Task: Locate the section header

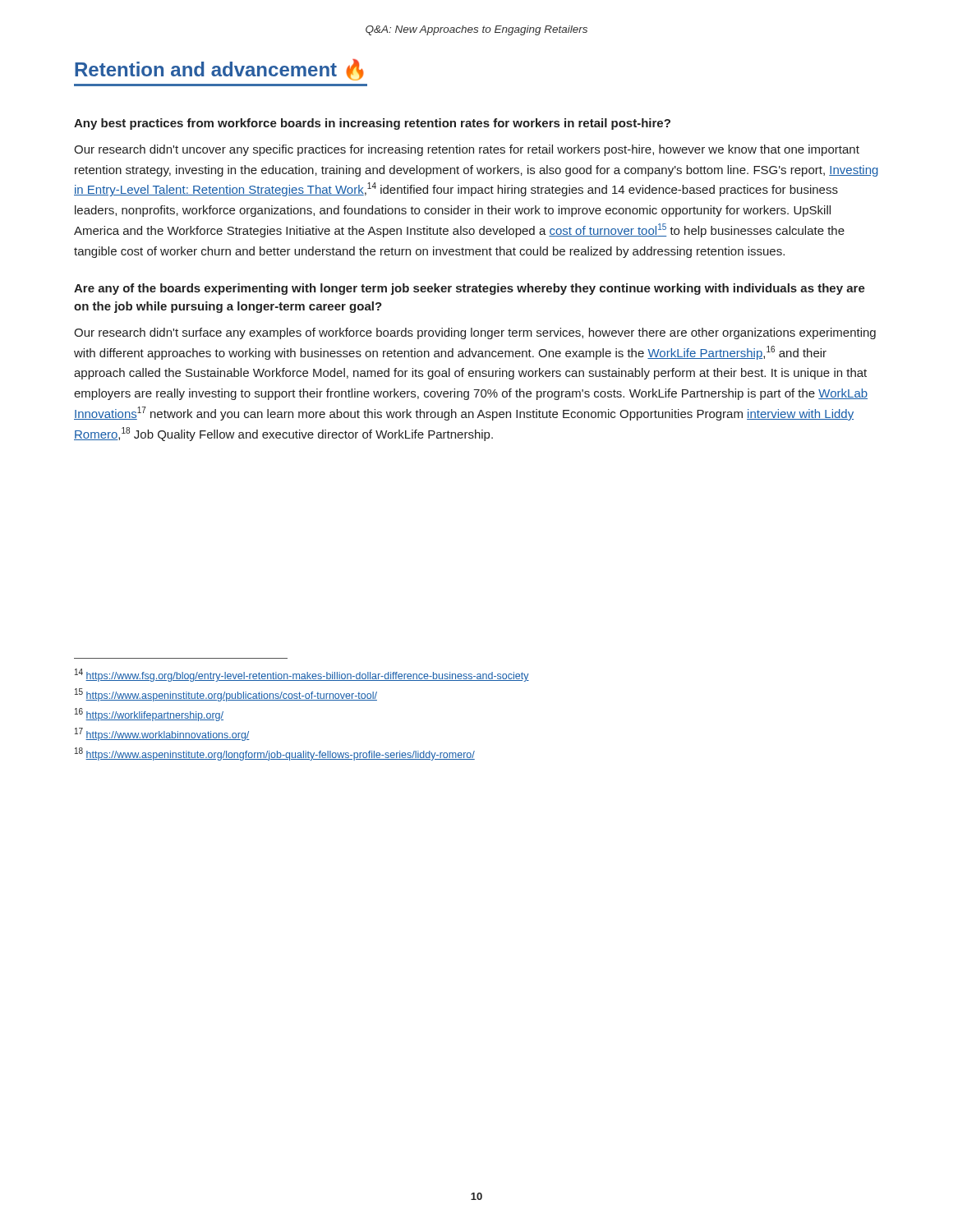Action: coord(220,70)
